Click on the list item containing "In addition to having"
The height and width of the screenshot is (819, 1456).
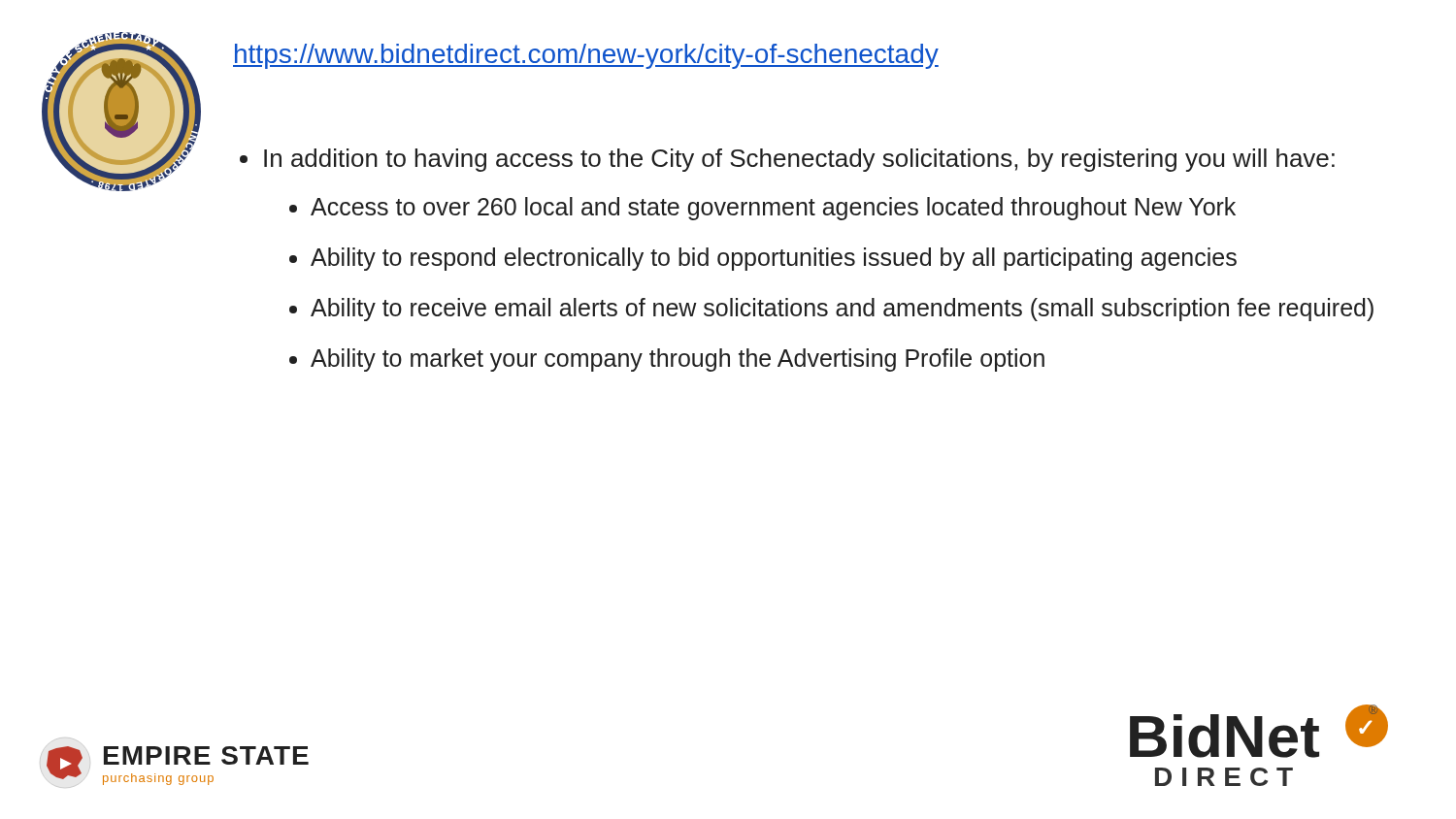pyautogui.click(x=806, y=258)
